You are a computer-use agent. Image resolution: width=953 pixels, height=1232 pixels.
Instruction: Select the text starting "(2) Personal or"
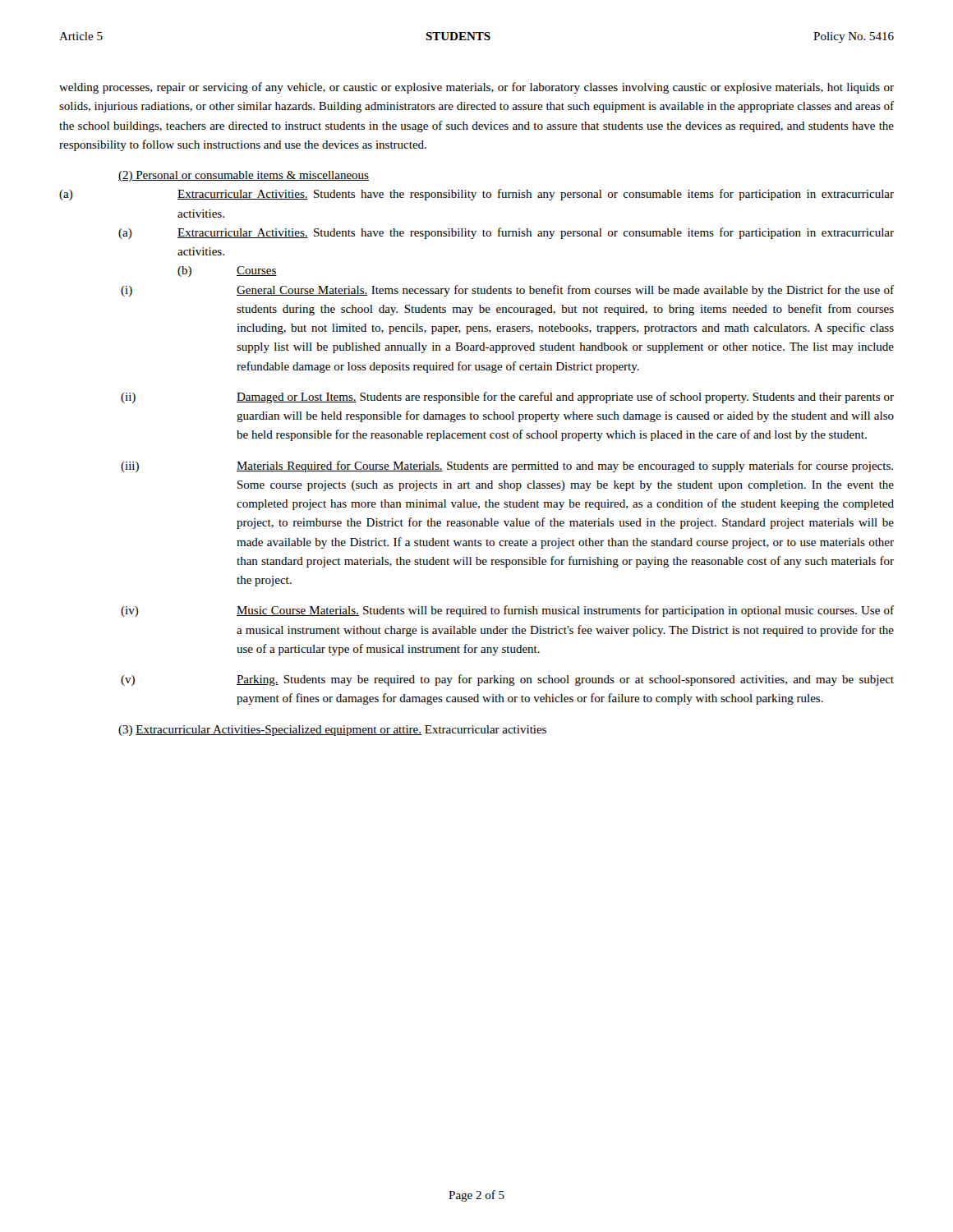(244, 175)
